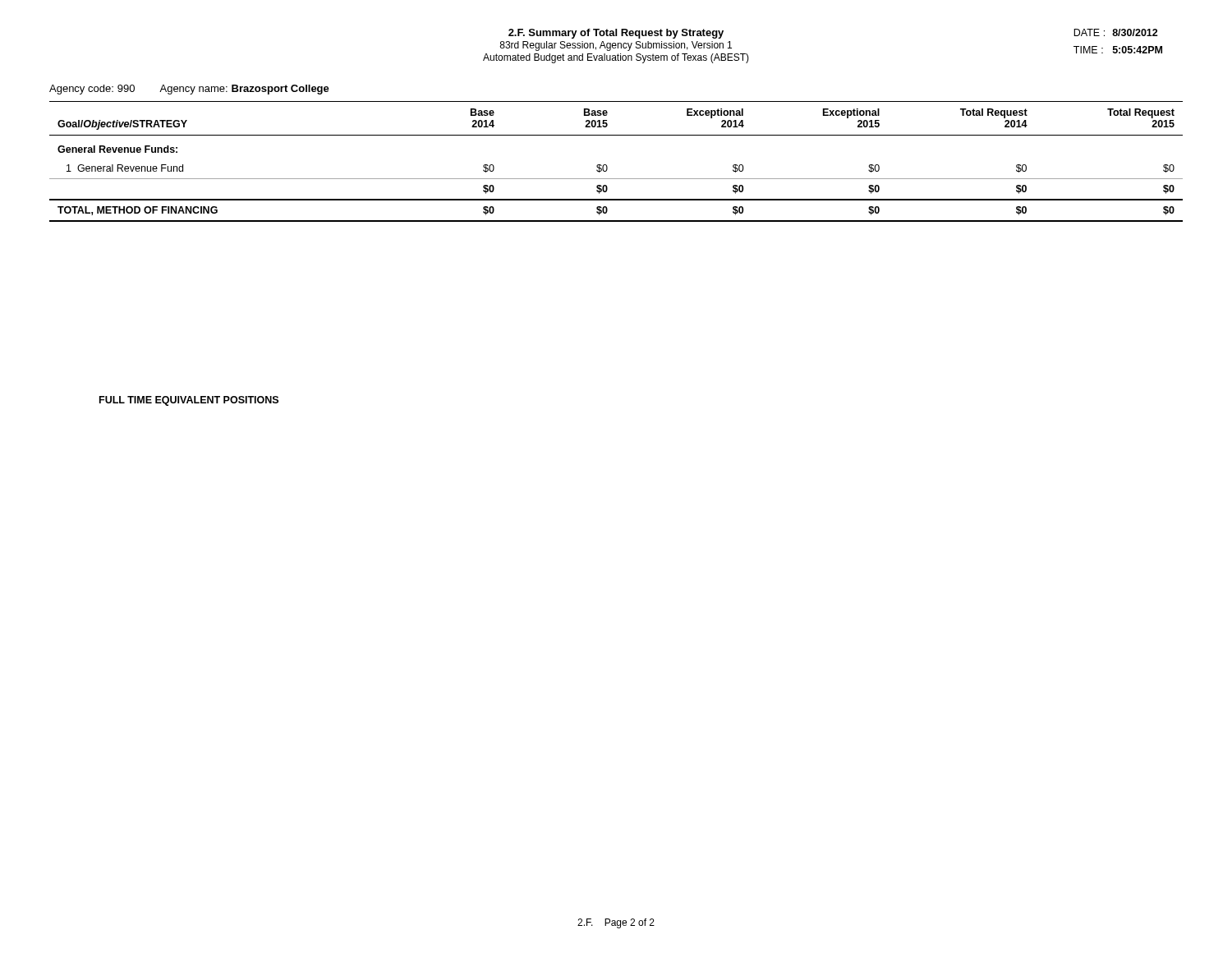
Task: Locate the title that opens with "2.F. Summary of Total Request"
Action: point(616,45)
